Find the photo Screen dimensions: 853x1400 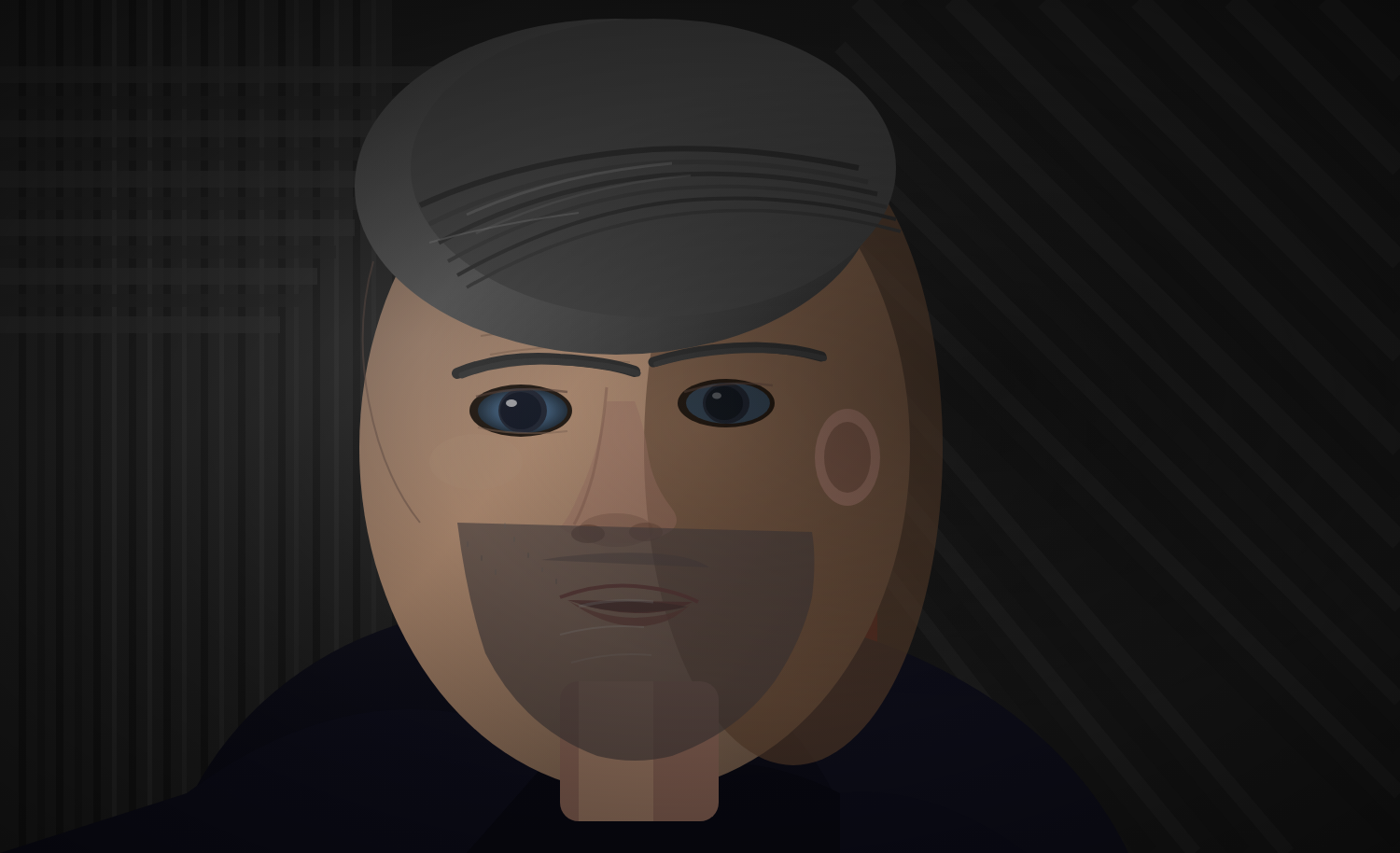point(700,426)
